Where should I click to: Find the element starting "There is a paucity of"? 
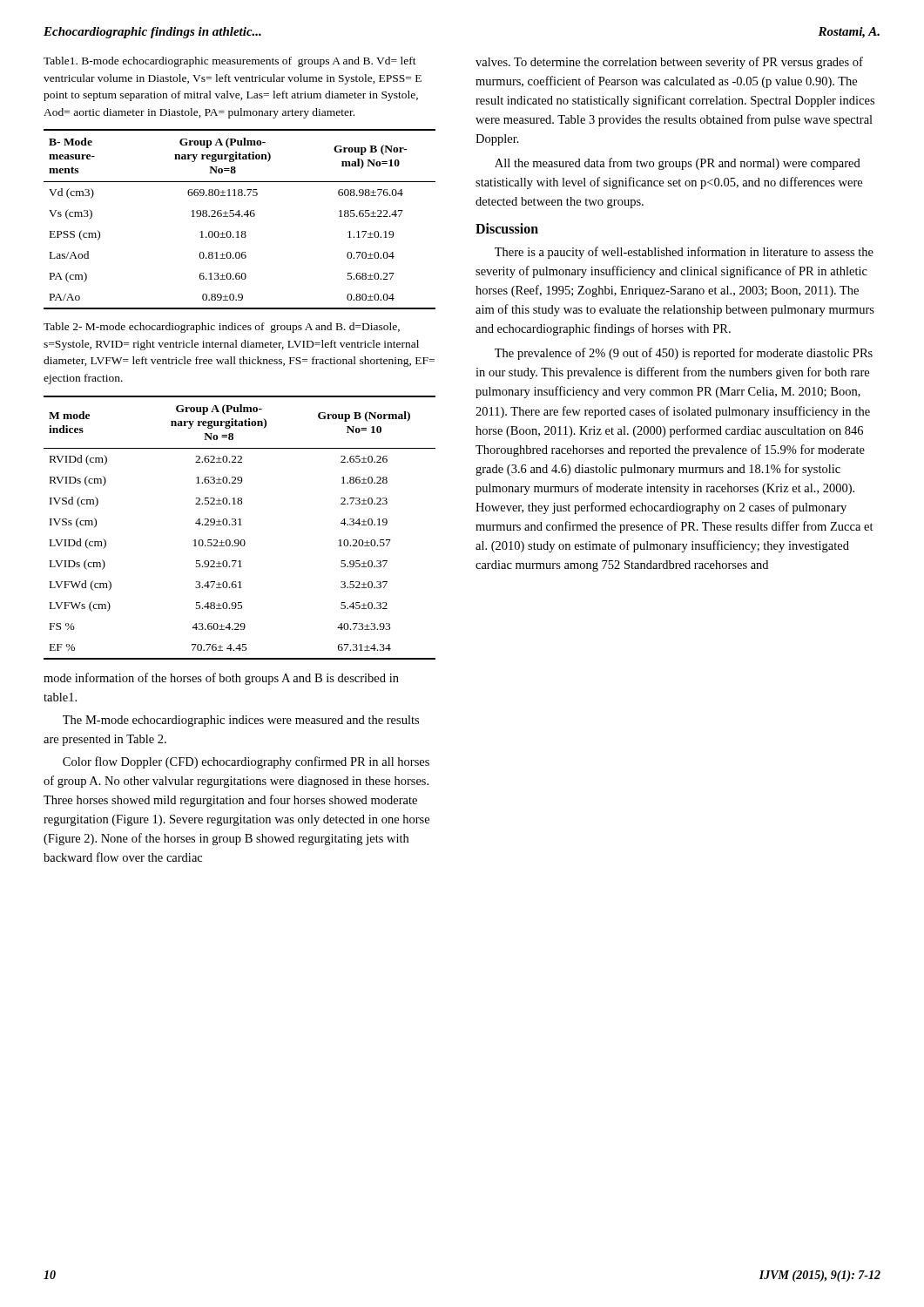click(x=675, y=290)
